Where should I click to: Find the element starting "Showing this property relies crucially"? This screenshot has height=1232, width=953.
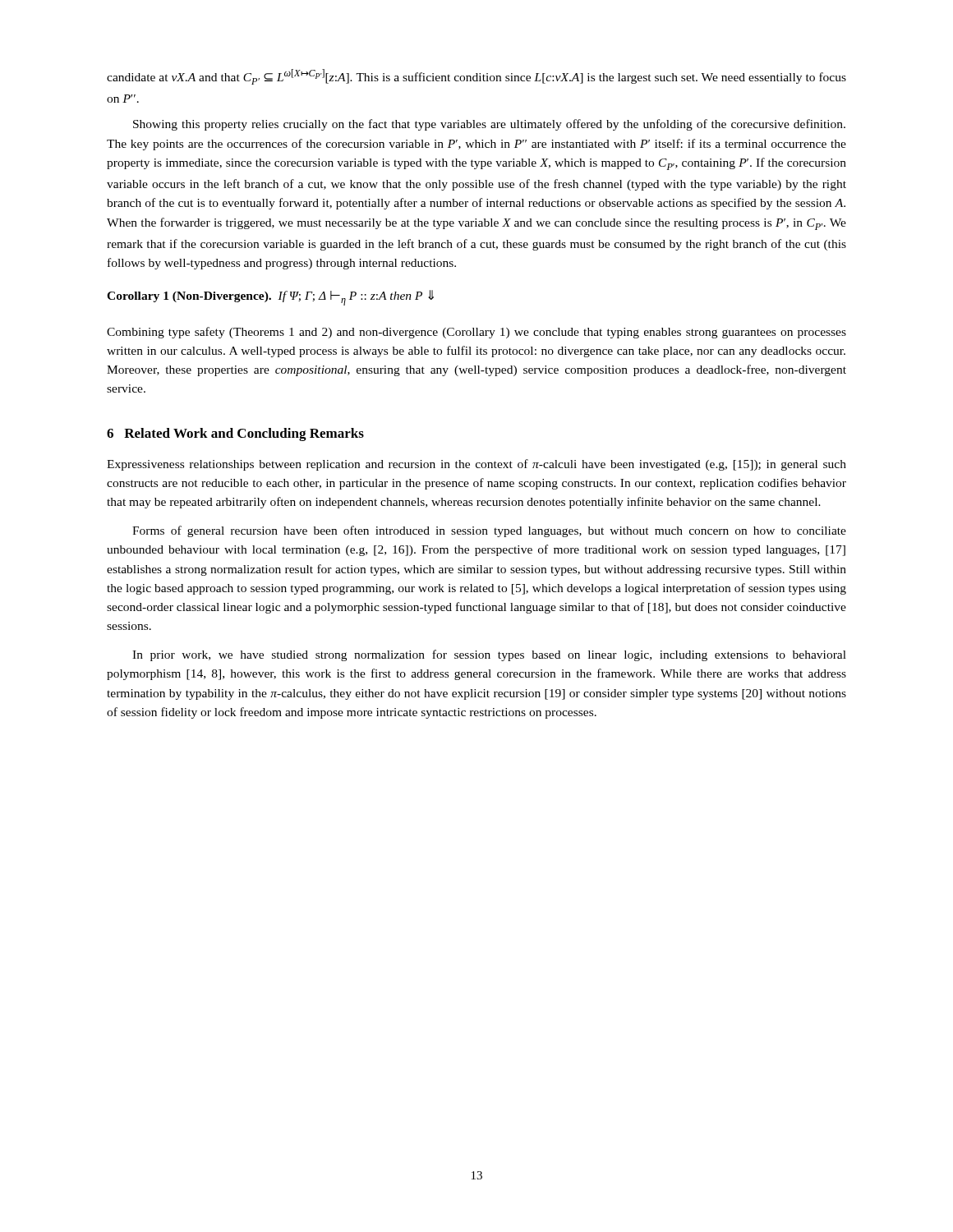click(476, 193)
